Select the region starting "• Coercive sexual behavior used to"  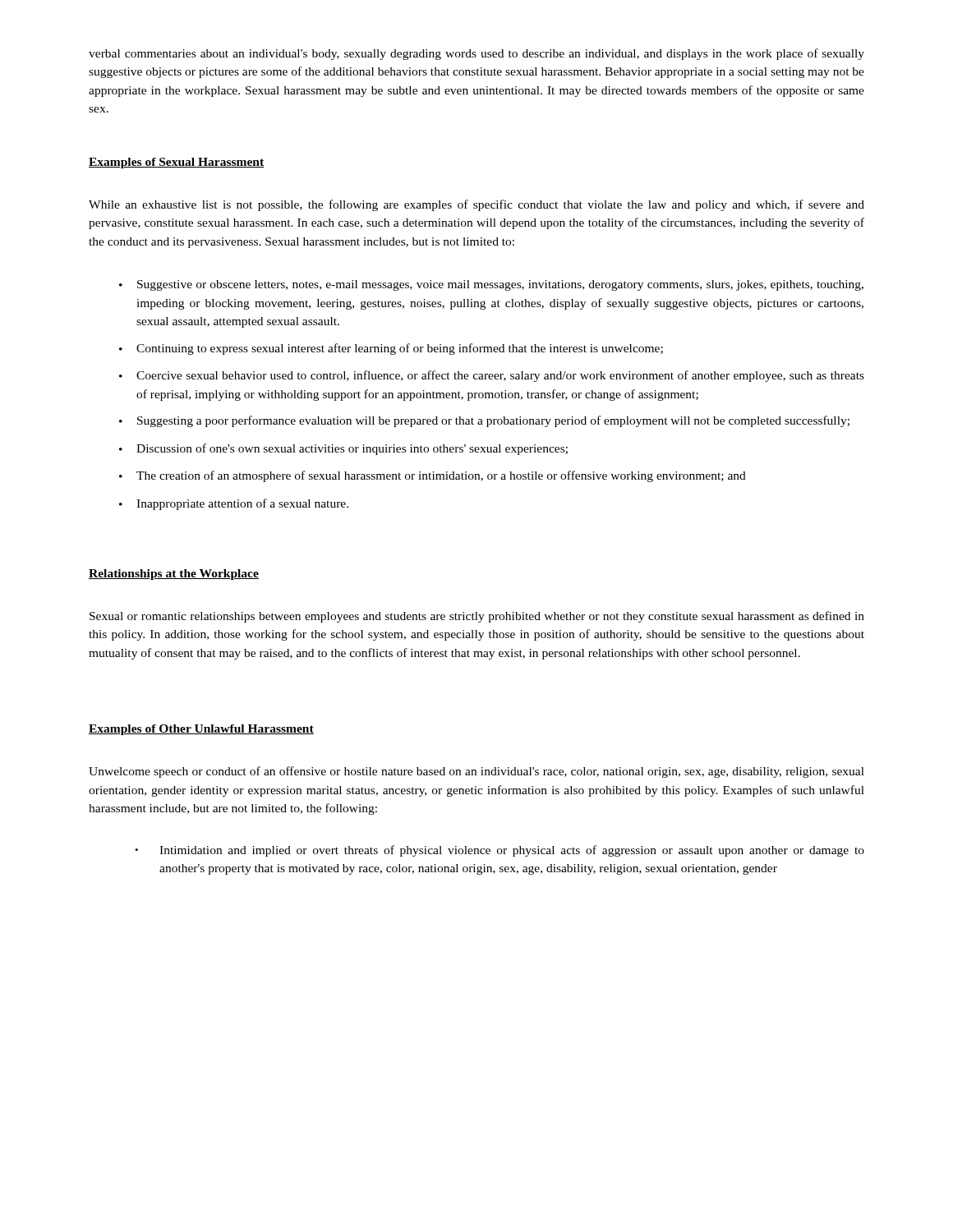[491, 385]
